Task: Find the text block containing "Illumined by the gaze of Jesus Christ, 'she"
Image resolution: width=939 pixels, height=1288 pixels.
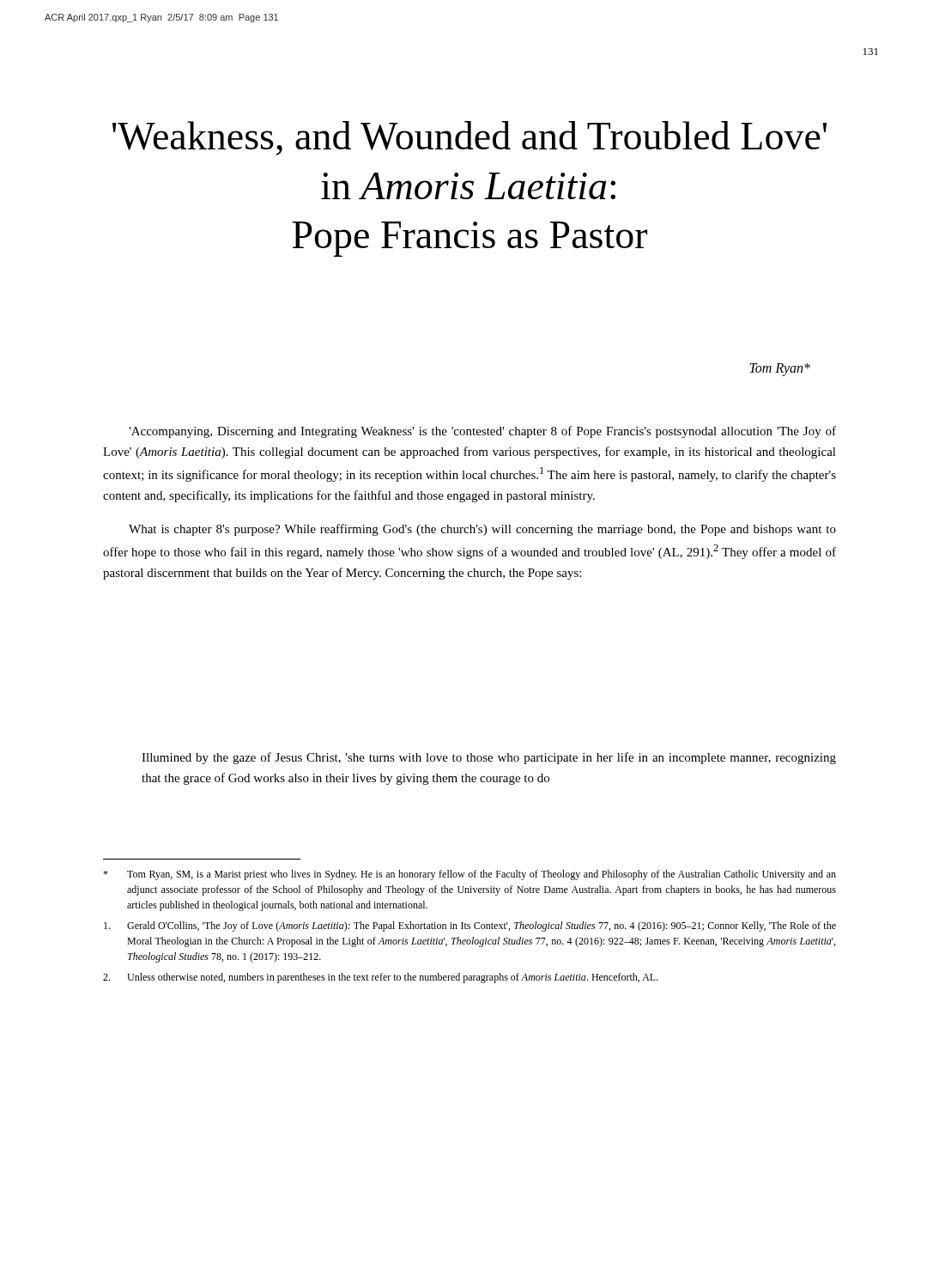Action: [489, 768]
